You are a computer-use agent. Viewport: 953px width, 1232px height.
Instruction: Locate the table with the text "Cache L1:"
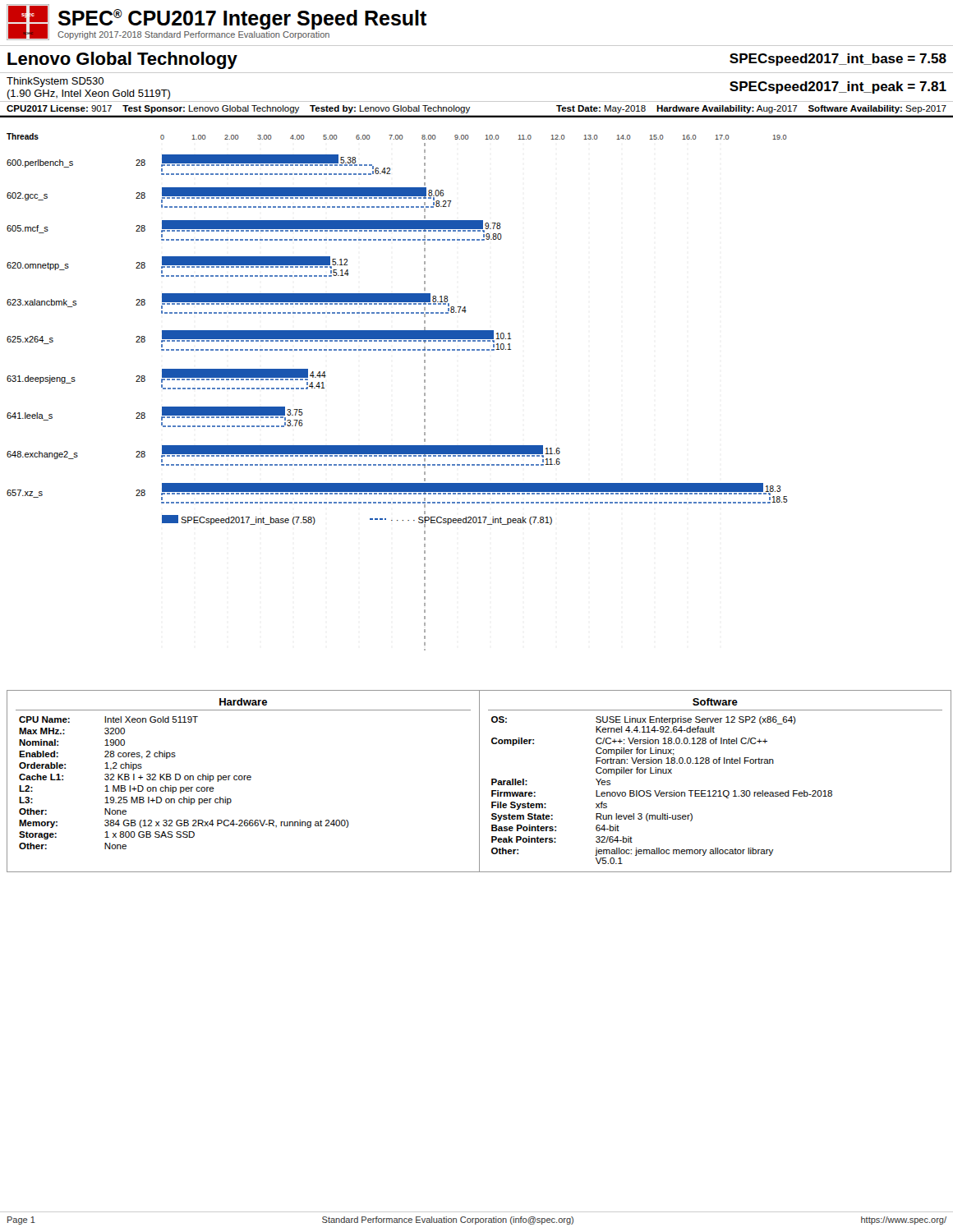479,781
